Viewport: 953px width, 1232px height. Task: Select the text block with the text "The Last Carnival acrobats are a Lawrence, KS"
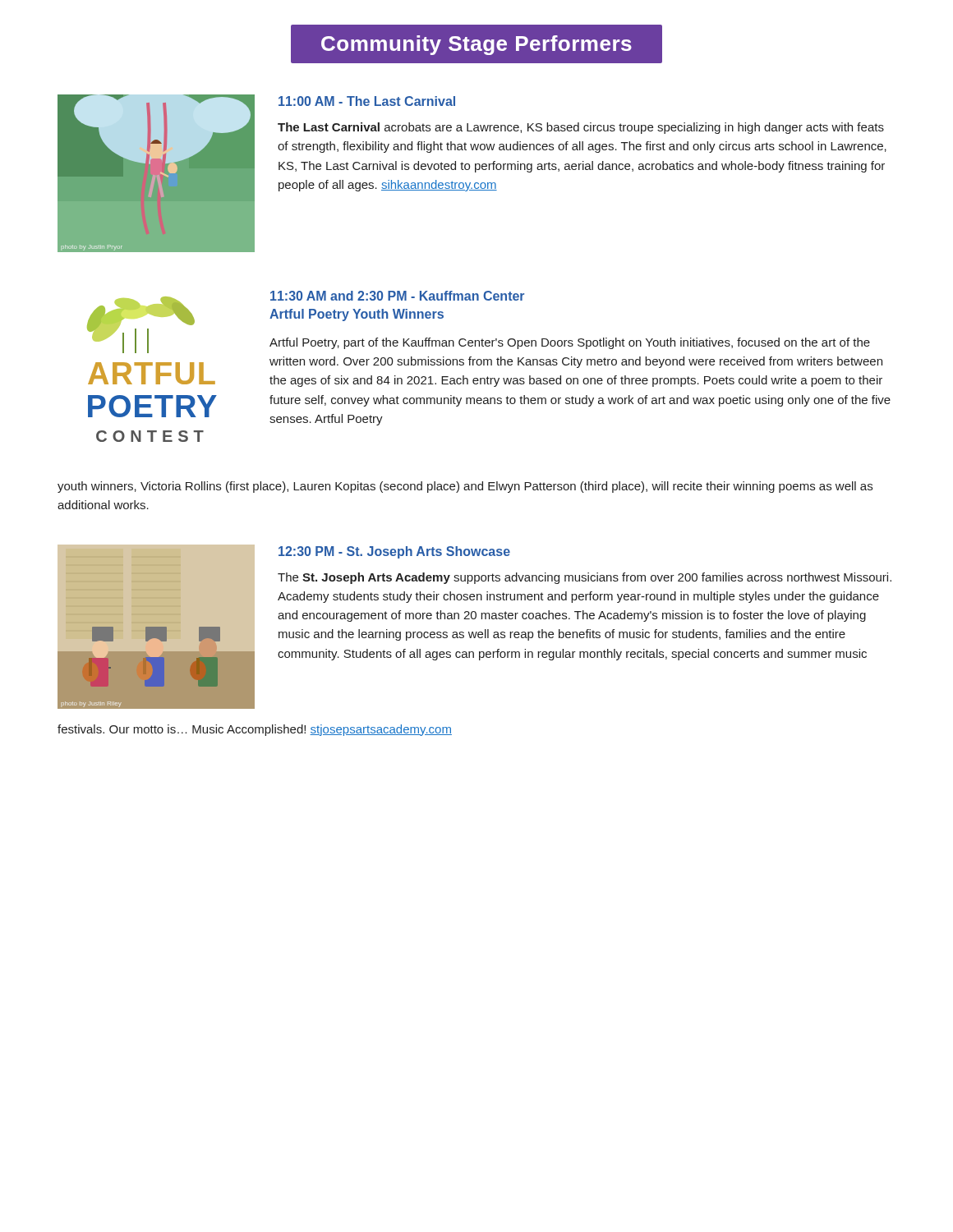(582, 156)
